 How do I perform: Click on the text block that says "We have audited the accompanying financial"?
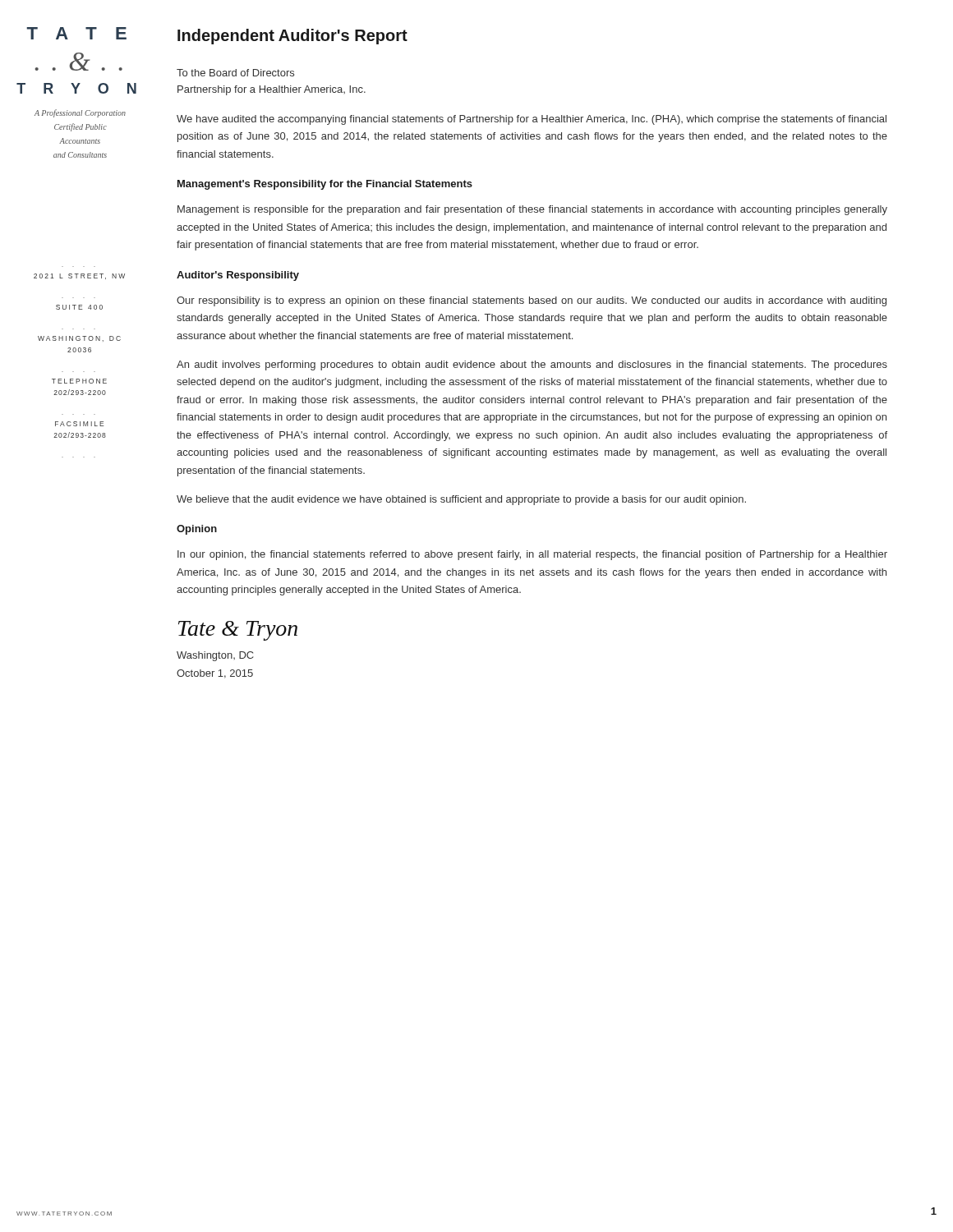[532, 136]
